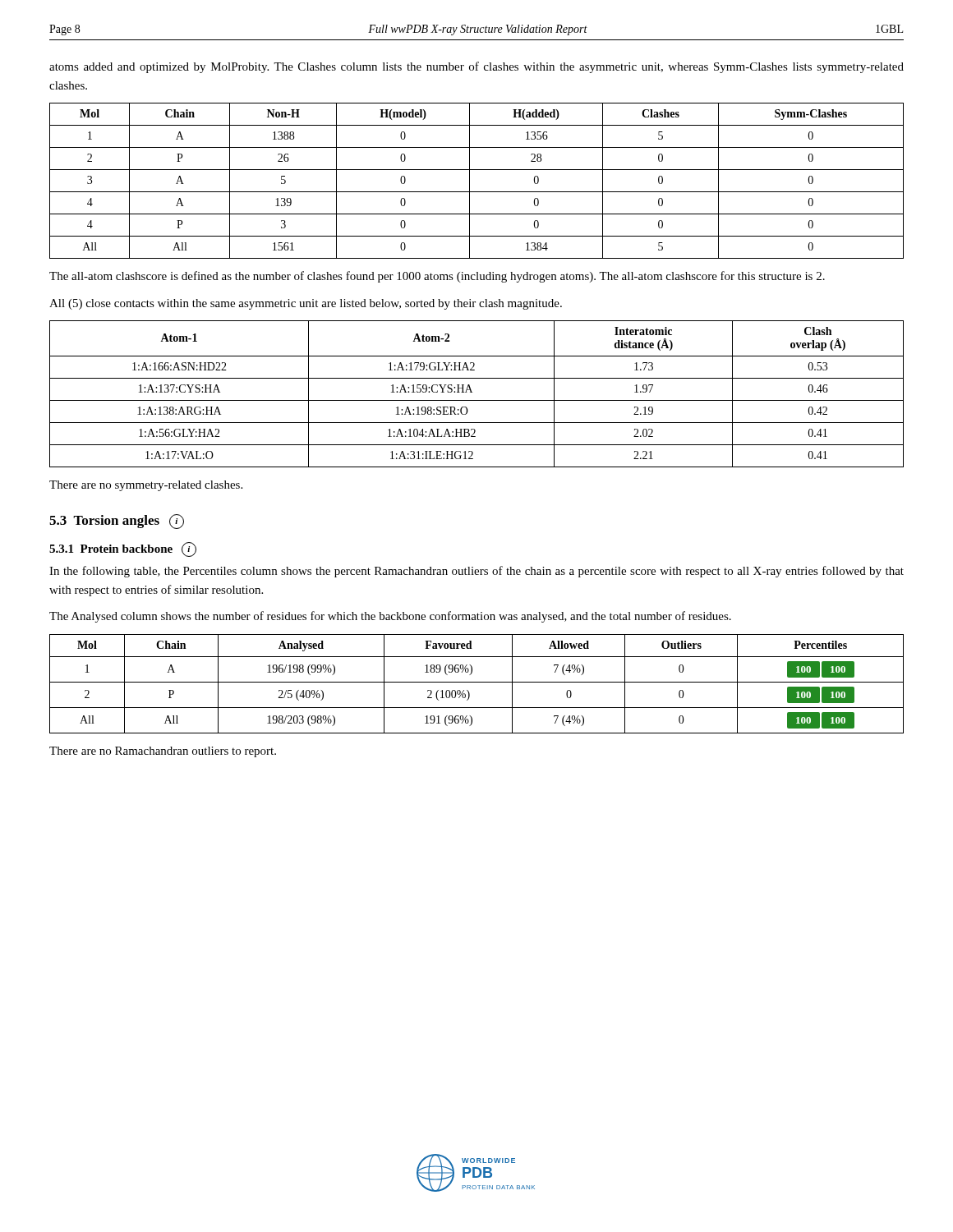Screen dimensions: 1232x953
Task: Click where it says "5.3.1 Protein backbone i"
Action: 123,549
